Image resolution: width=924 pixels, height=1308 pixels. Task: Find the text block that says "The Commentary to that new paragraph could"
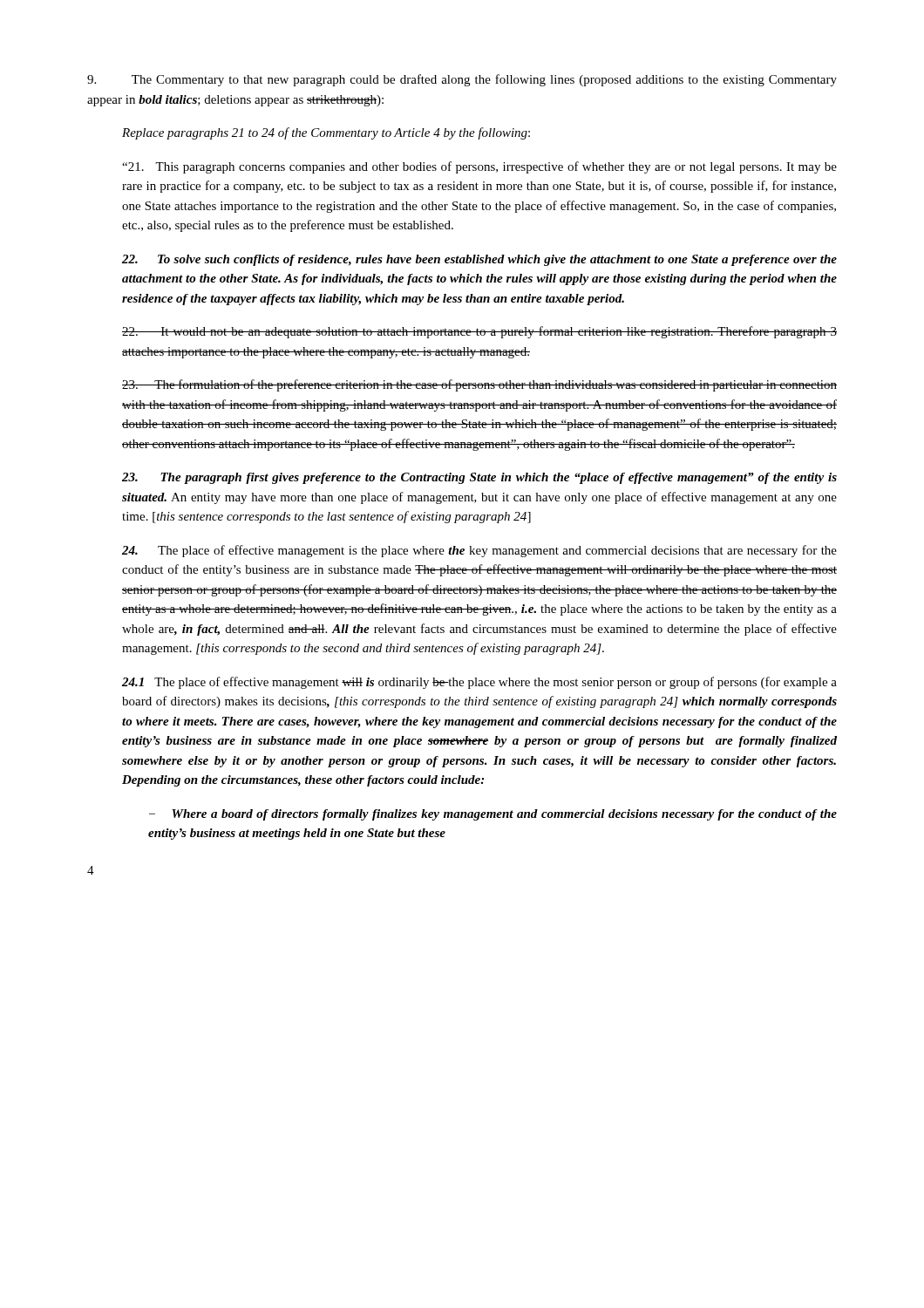pyautogui.click(x=462, y=89)
